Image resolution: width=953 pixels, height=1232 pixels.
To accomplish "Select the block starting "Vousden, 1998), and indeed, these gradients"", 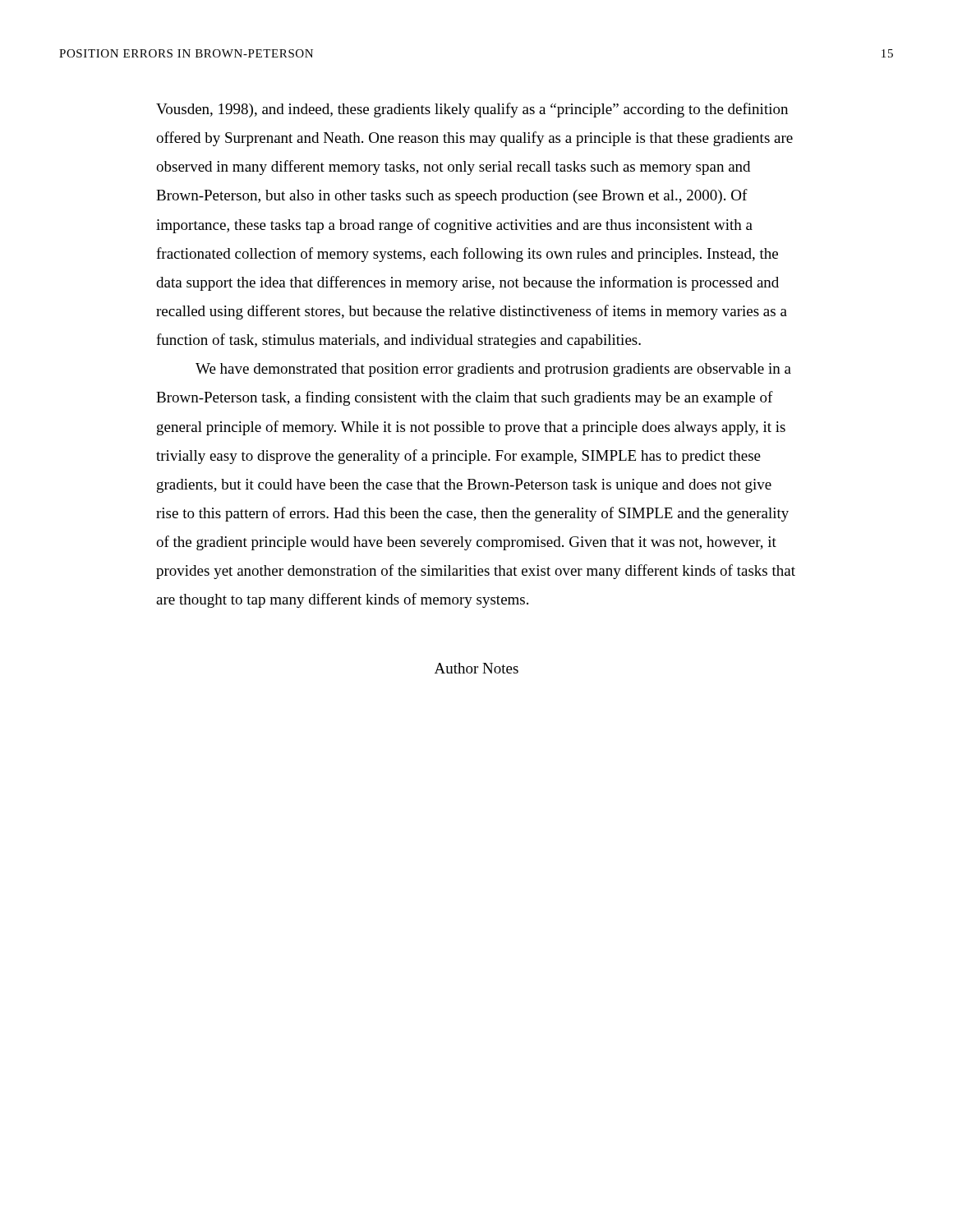I will [x=475, y=224].
